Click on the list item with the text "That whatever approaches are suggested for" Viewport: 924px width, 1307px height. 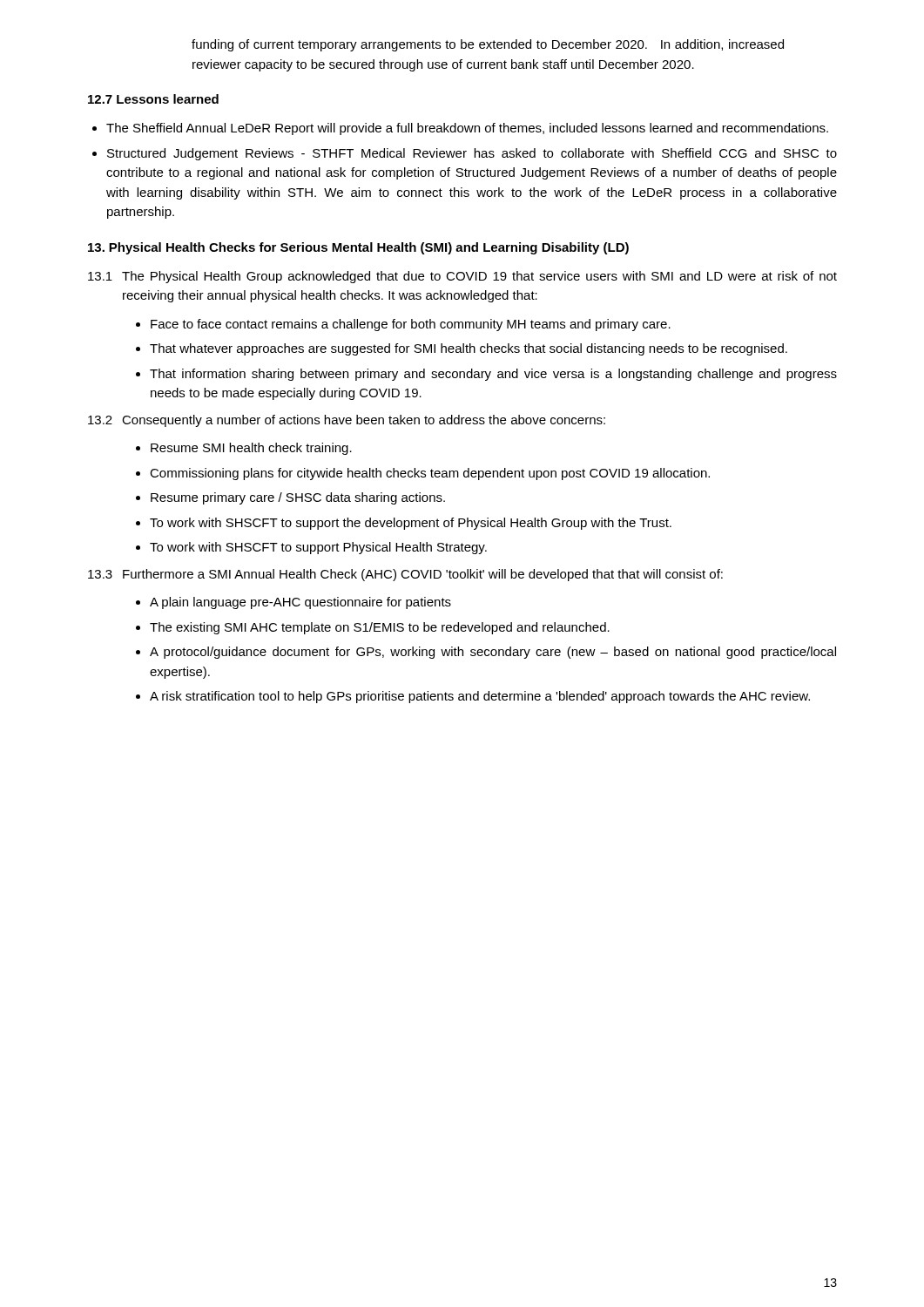(469, 348)
